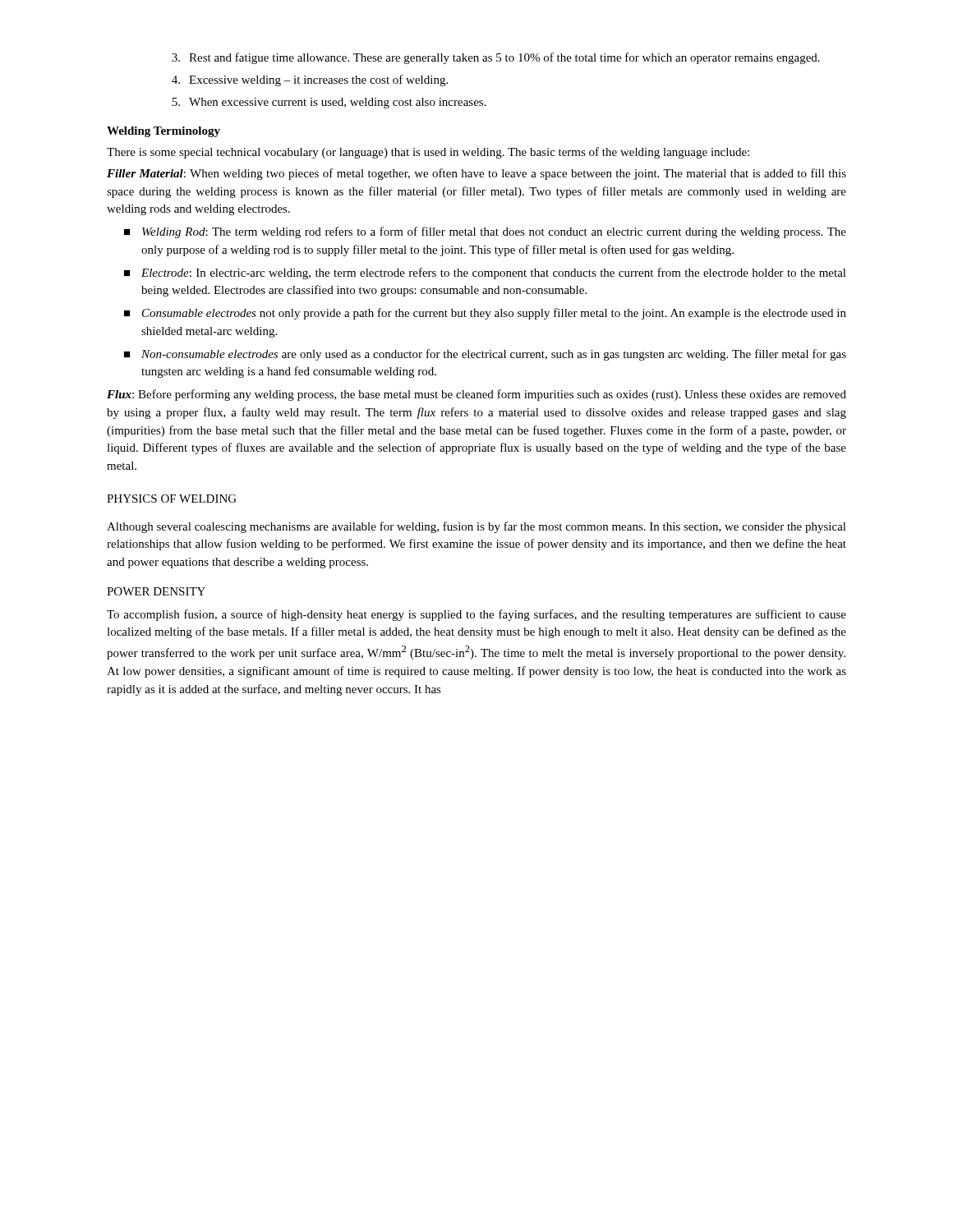Where does it say "PHYSICS OF WELDING"?

pos(172,498)
